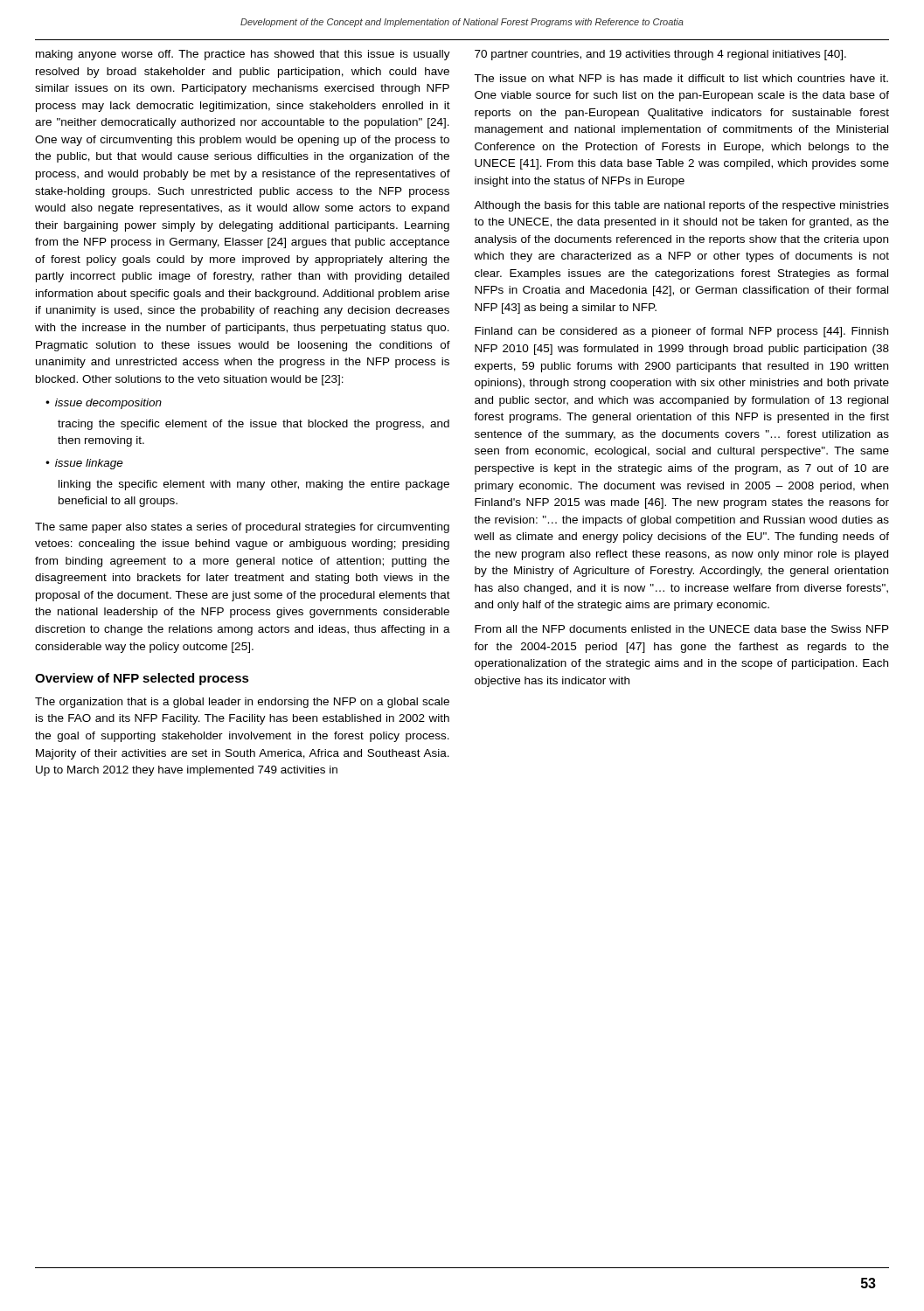Point to the text block starting "making anyone worse off. The practice has"
Image resolution: width=924 pixels, height=1311 pixels.
tap(242, 216)
